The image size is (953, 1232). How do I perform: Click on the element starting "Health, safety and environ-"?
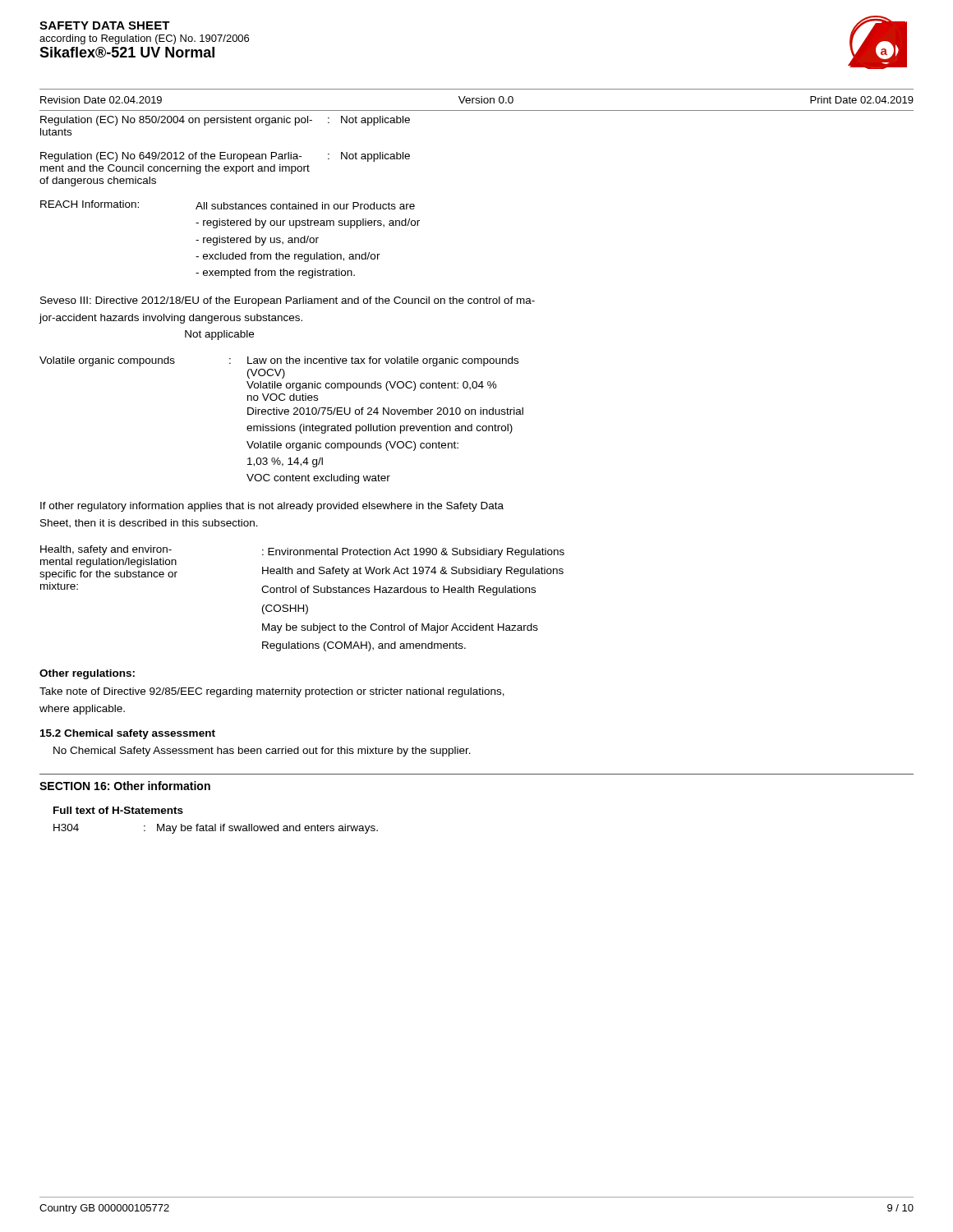pyautogui.click(x=476, y=599)
